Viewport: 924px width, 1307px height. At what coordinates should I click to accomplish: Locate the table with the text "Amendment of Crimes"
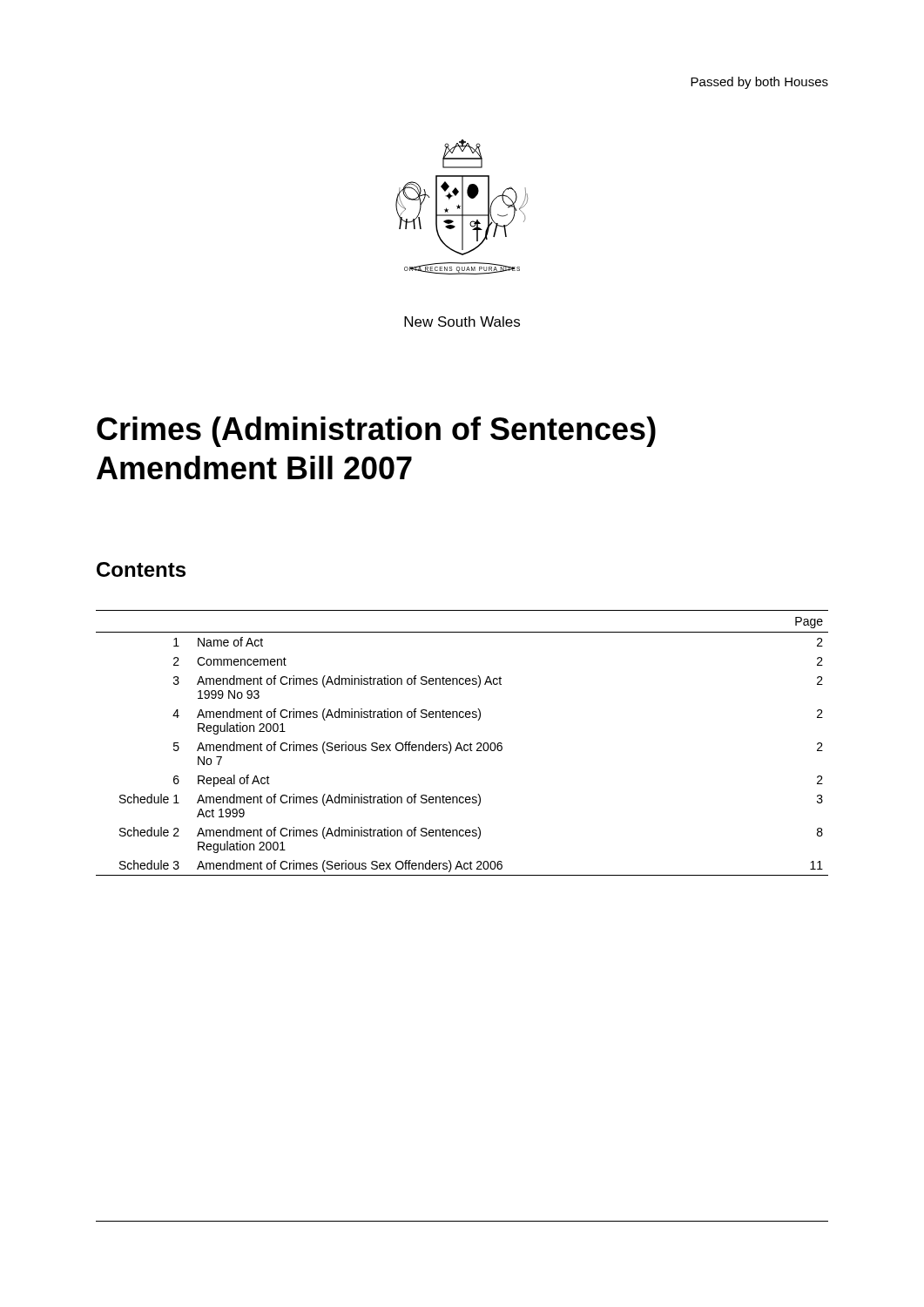(x=462, y=745)
